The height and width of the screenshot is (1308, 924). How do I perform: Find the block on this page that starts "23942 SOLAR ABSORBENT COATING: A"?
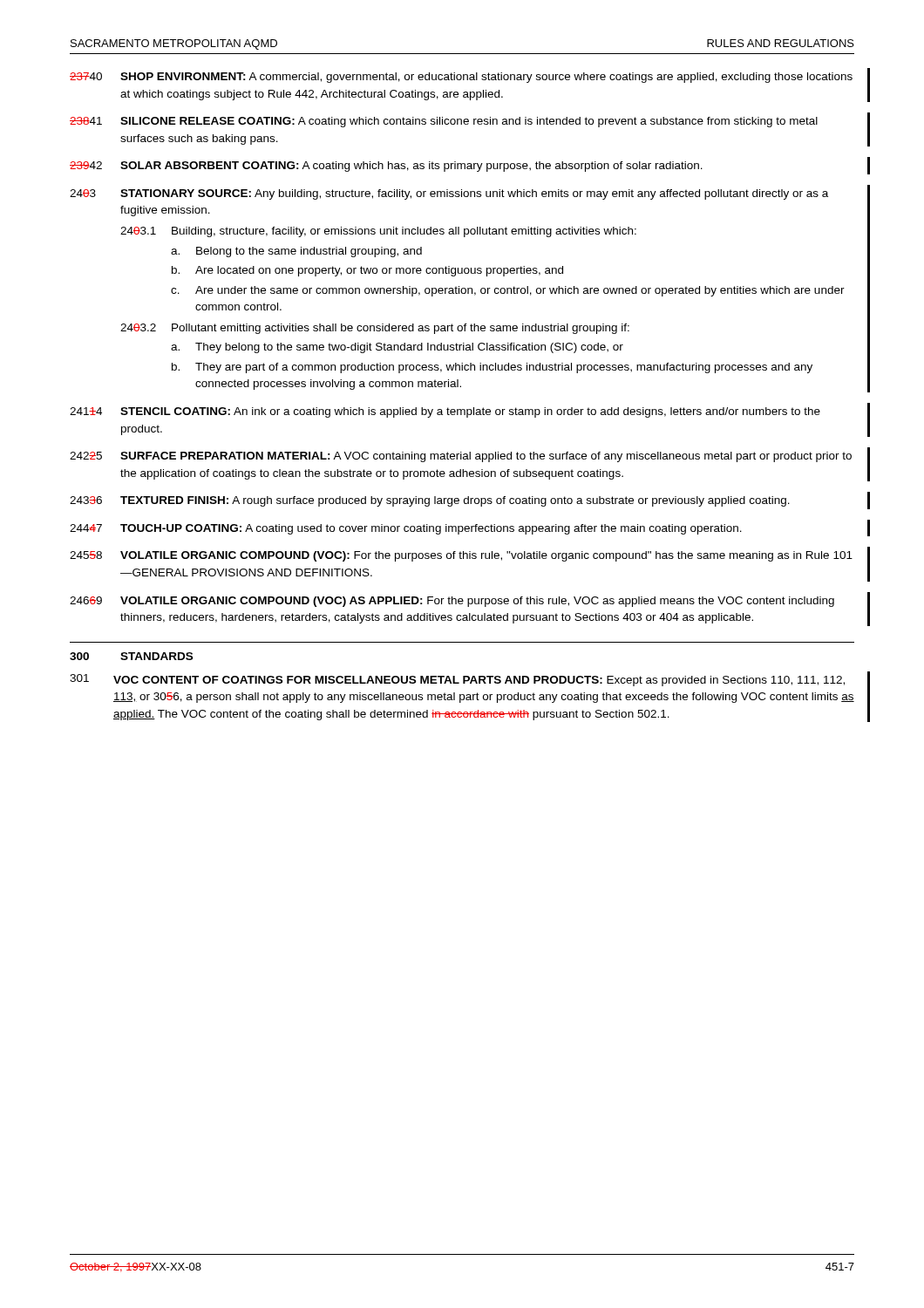(462, 166)
